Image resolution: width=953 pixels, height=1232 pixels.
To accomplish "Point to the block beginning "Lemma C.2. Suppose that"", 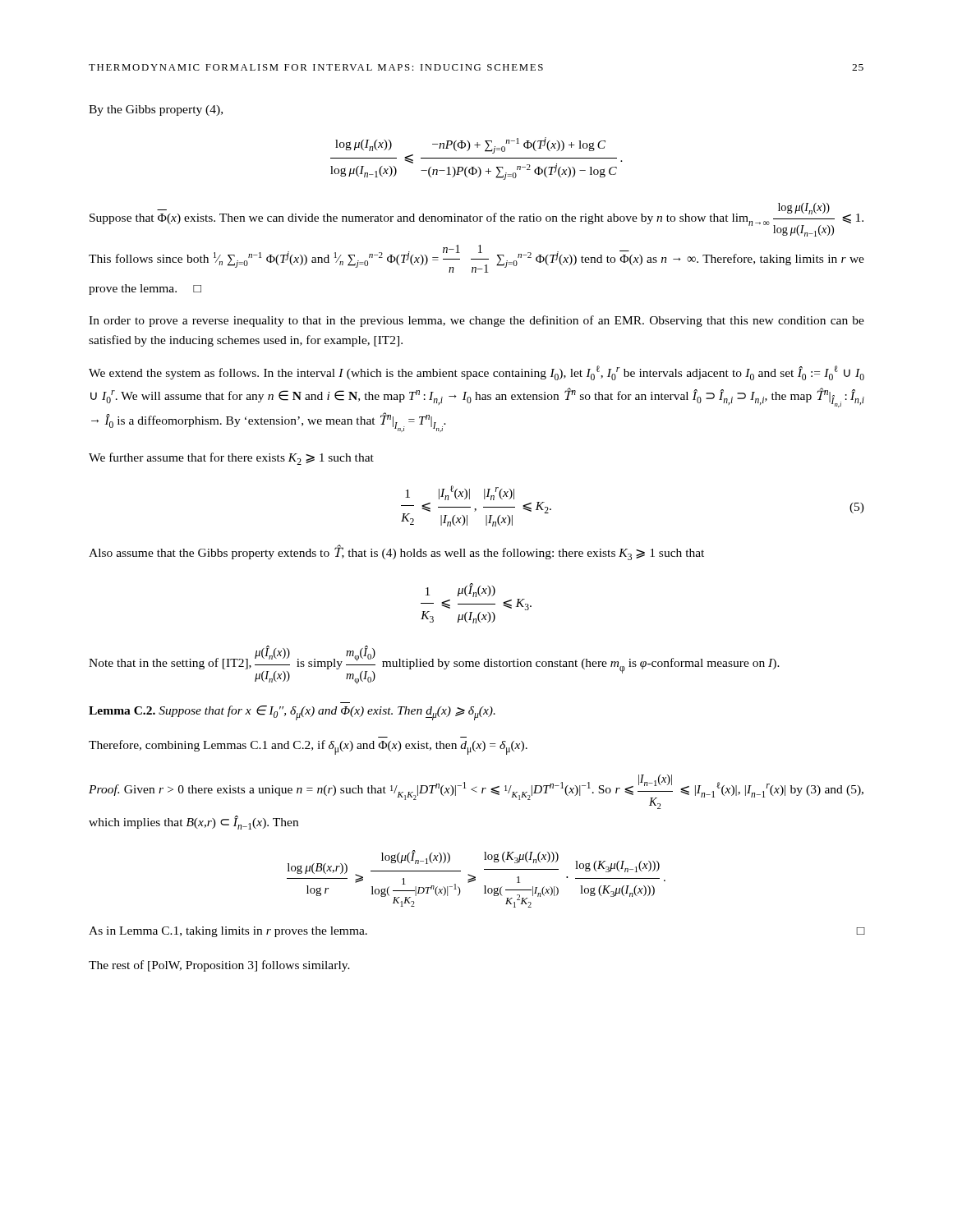I will (x=292, y=712).
